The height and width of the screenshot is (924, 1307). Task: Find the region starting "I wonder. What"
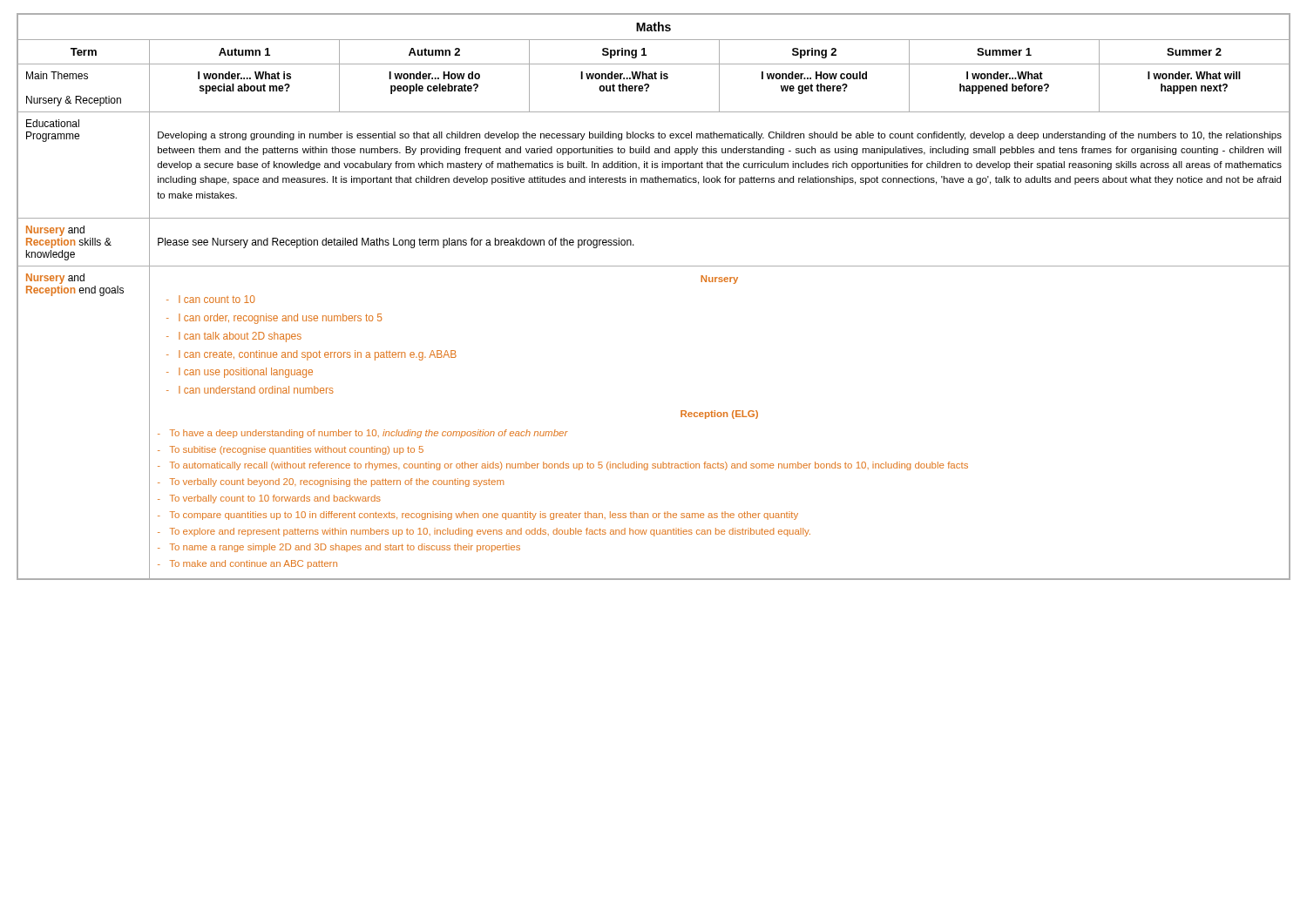tap(1194, 82)
